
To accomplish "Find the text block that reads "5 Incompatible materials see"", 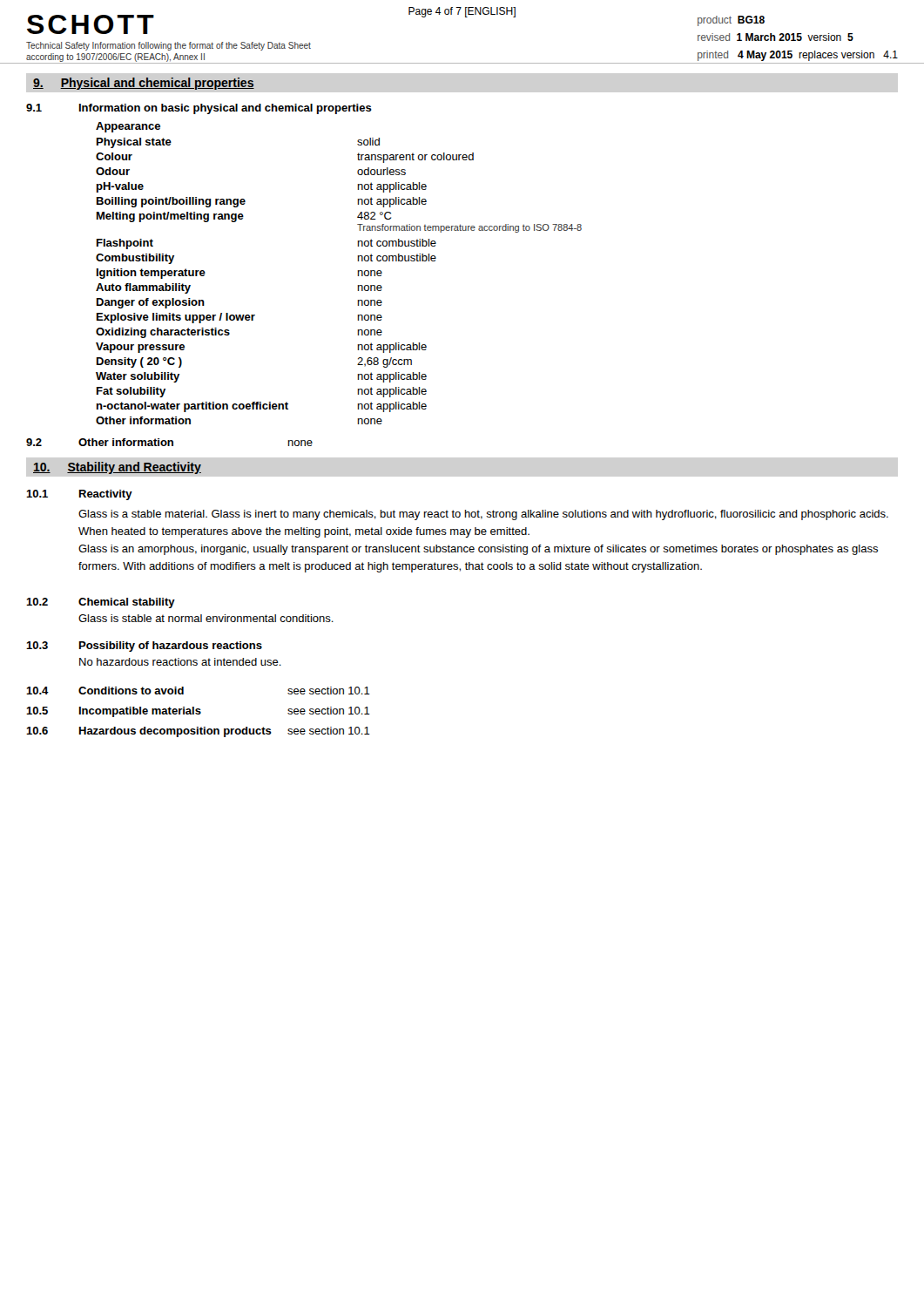I will coord(198,710).
